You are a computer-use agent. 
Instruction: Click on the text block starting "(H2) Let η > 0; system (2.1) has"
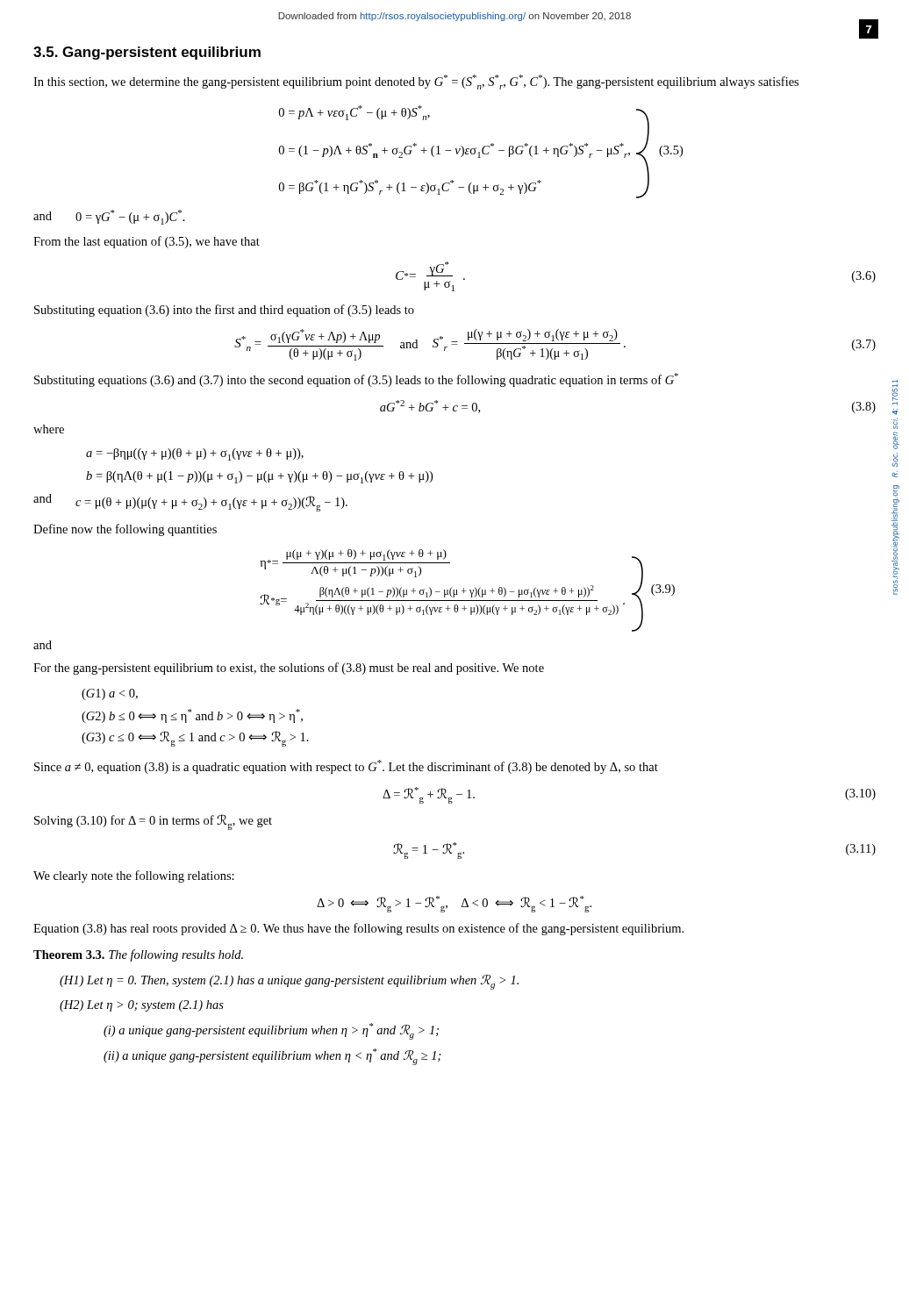pos(142,1005)
